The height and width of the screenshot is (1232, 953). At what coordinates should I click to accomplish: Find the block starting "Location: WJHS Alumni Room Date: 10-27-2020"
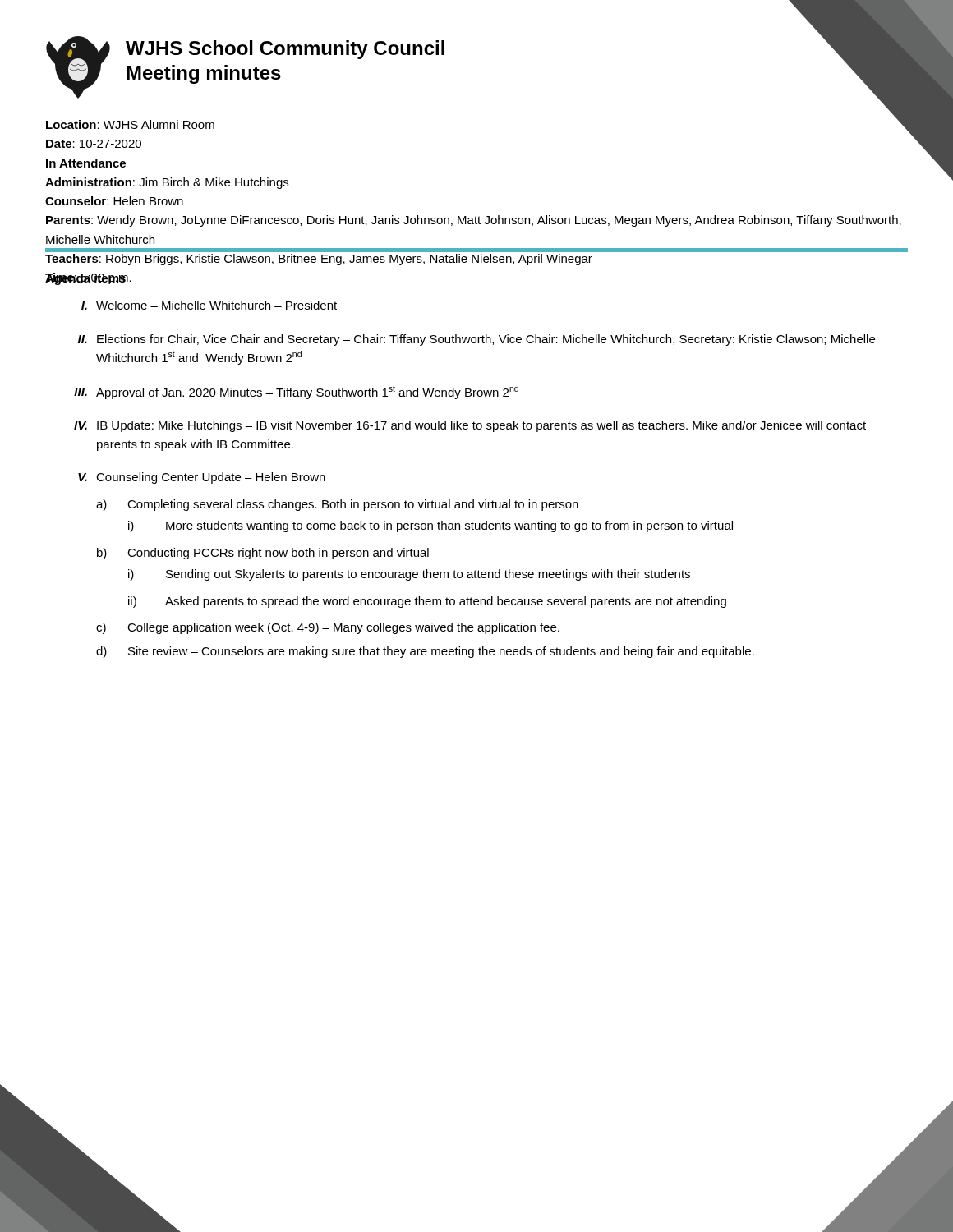coord(135,122)
